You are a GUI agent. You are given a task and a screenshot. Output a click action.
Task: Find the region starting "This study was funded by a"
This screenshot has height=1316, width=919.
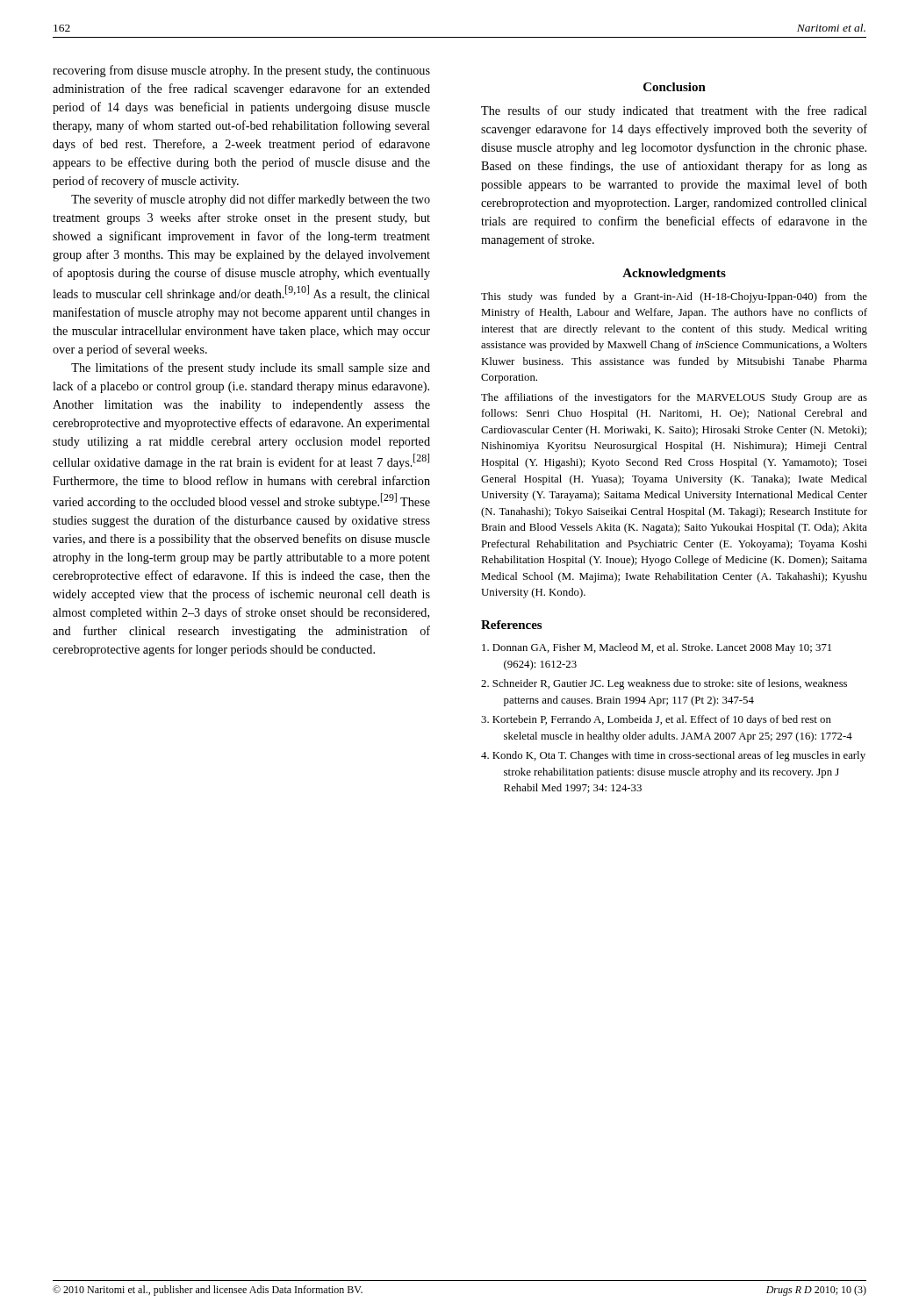674,445
